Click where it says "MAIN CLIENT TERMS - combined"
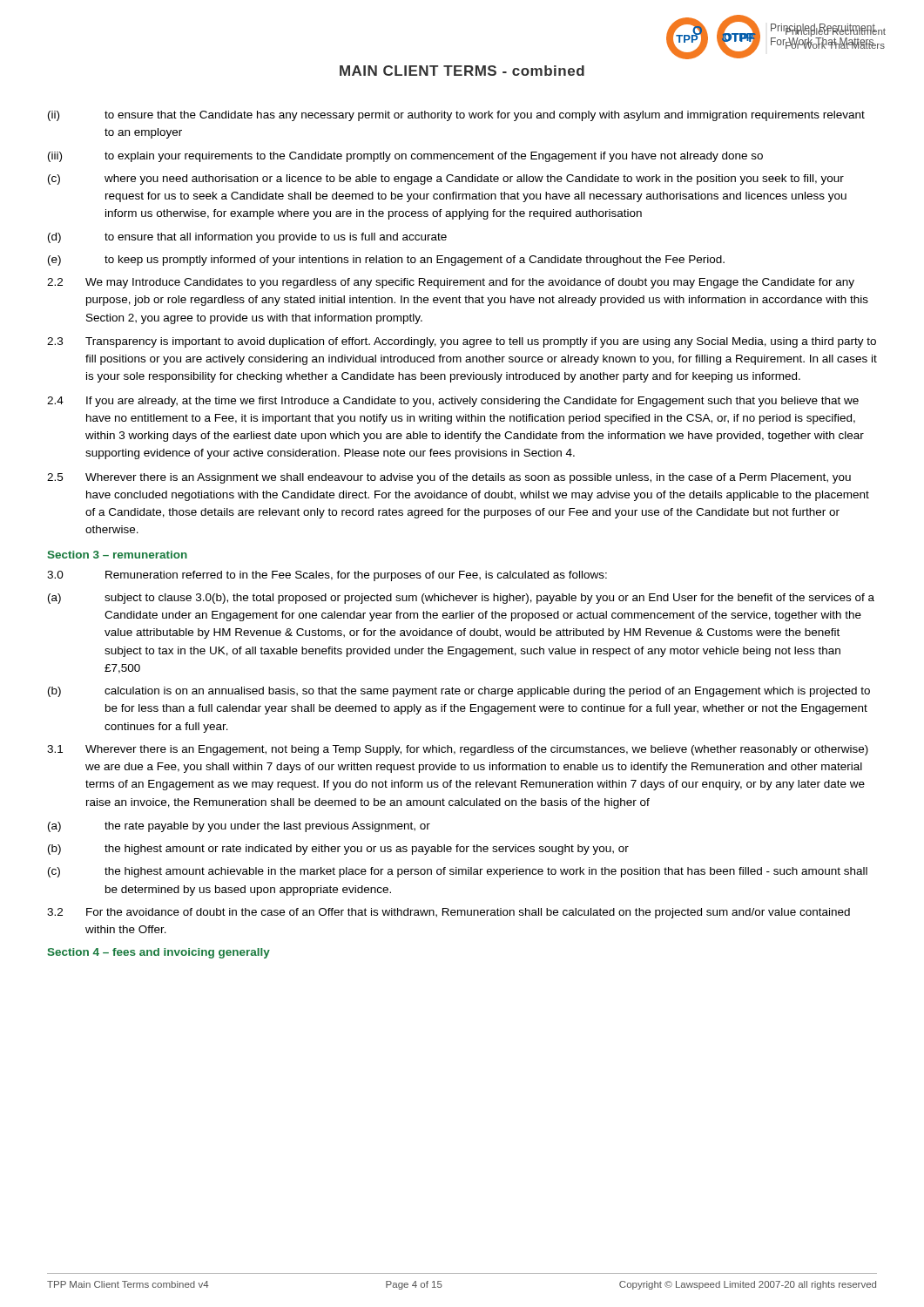The width and height of the screenshot is (924, 1307). click(462, 71)
